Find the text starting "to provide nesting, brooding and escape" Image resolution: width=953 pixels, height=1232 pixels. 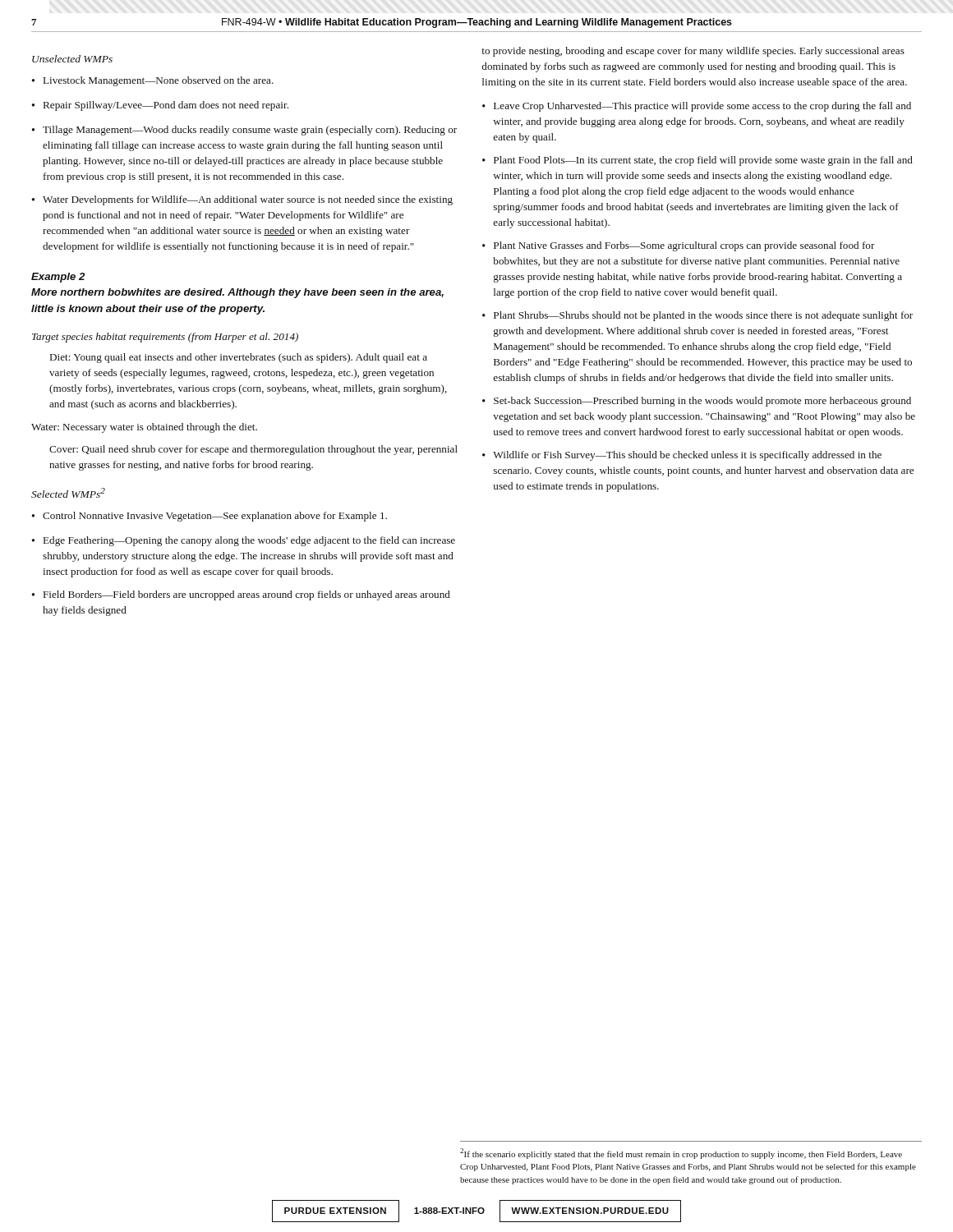tap(695, 66)
